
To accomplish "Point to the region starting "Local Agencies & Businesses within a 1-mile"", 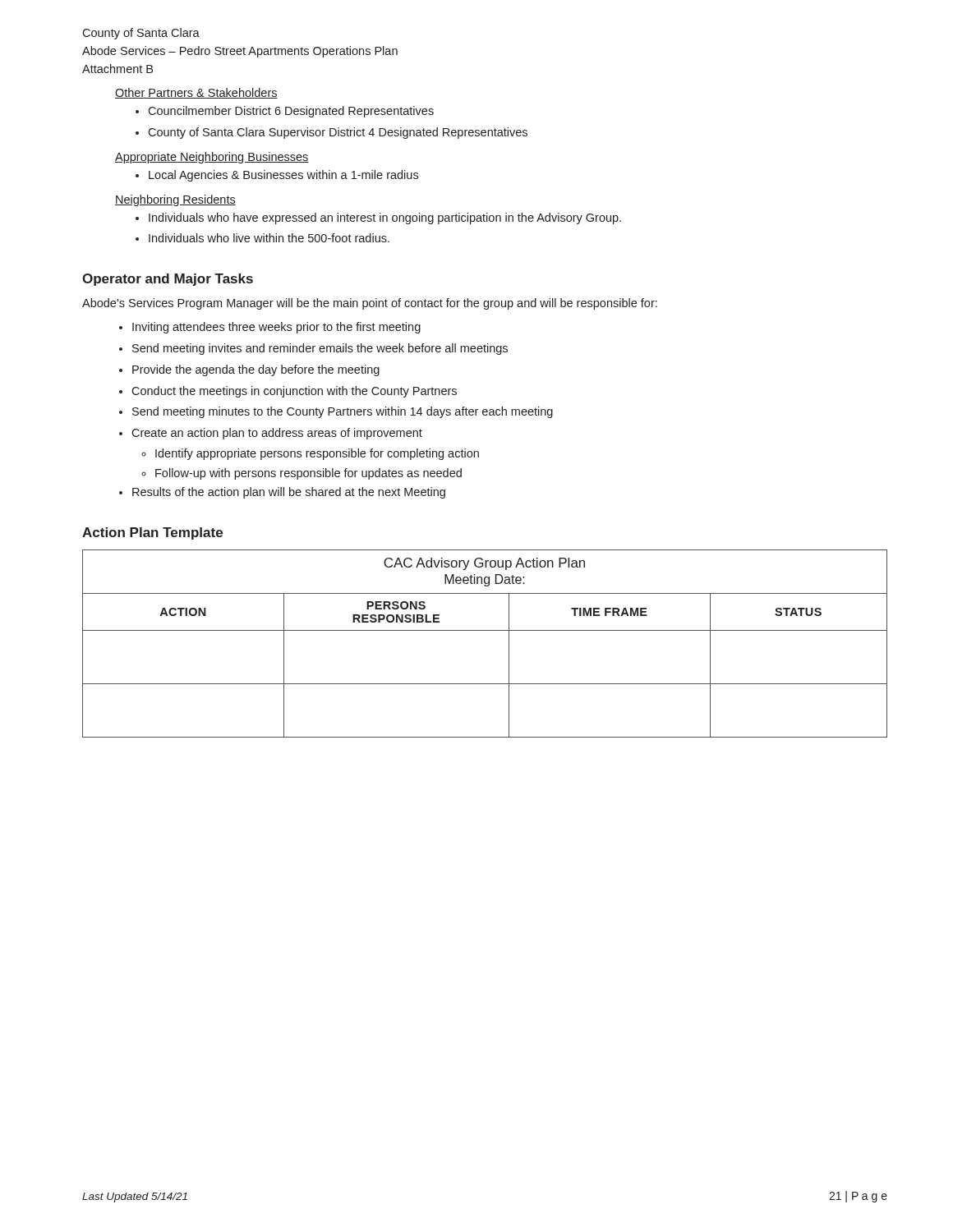I will click(x=283, y=175).
